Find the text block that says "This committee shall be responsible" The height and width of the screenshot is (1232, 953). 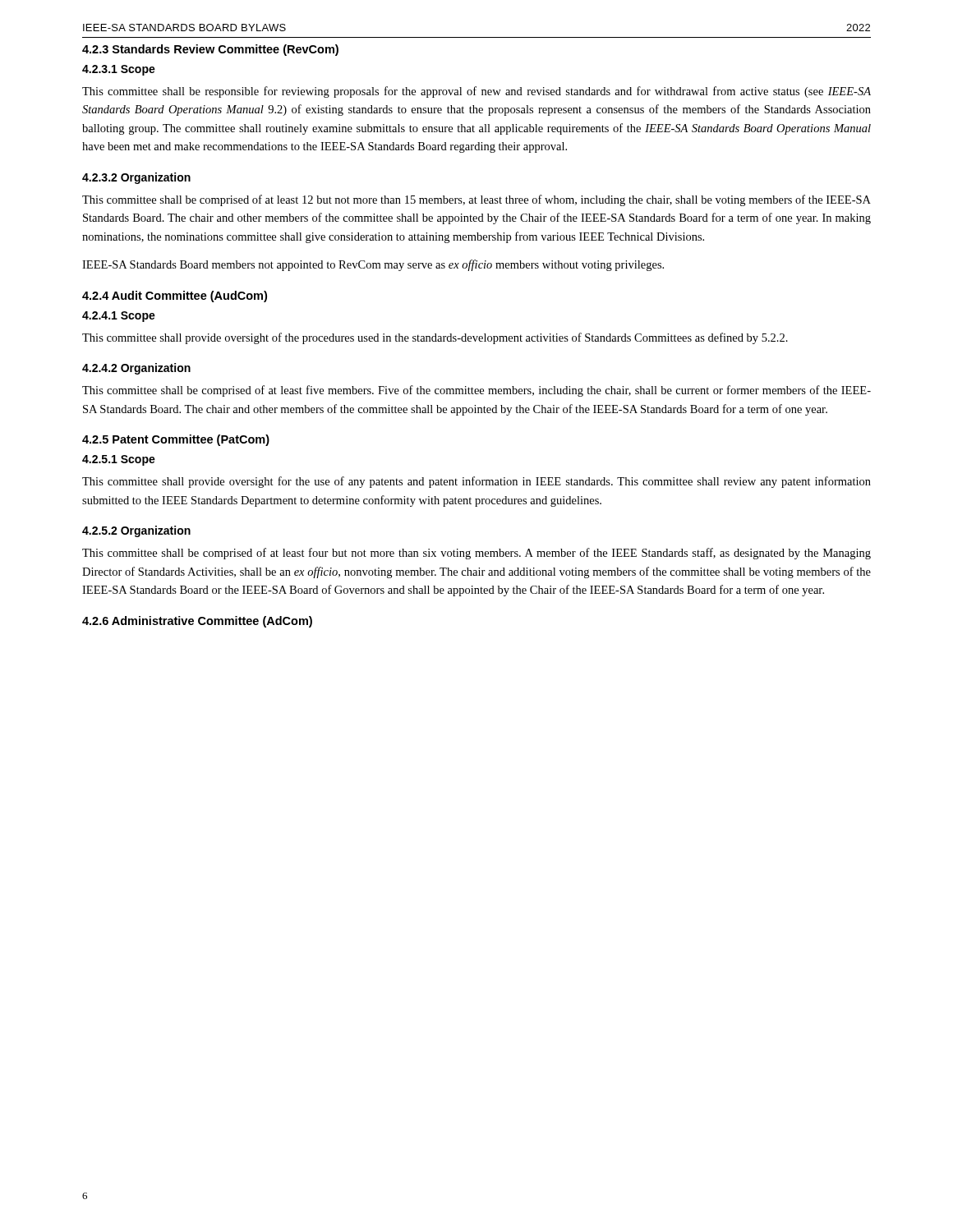476,119
